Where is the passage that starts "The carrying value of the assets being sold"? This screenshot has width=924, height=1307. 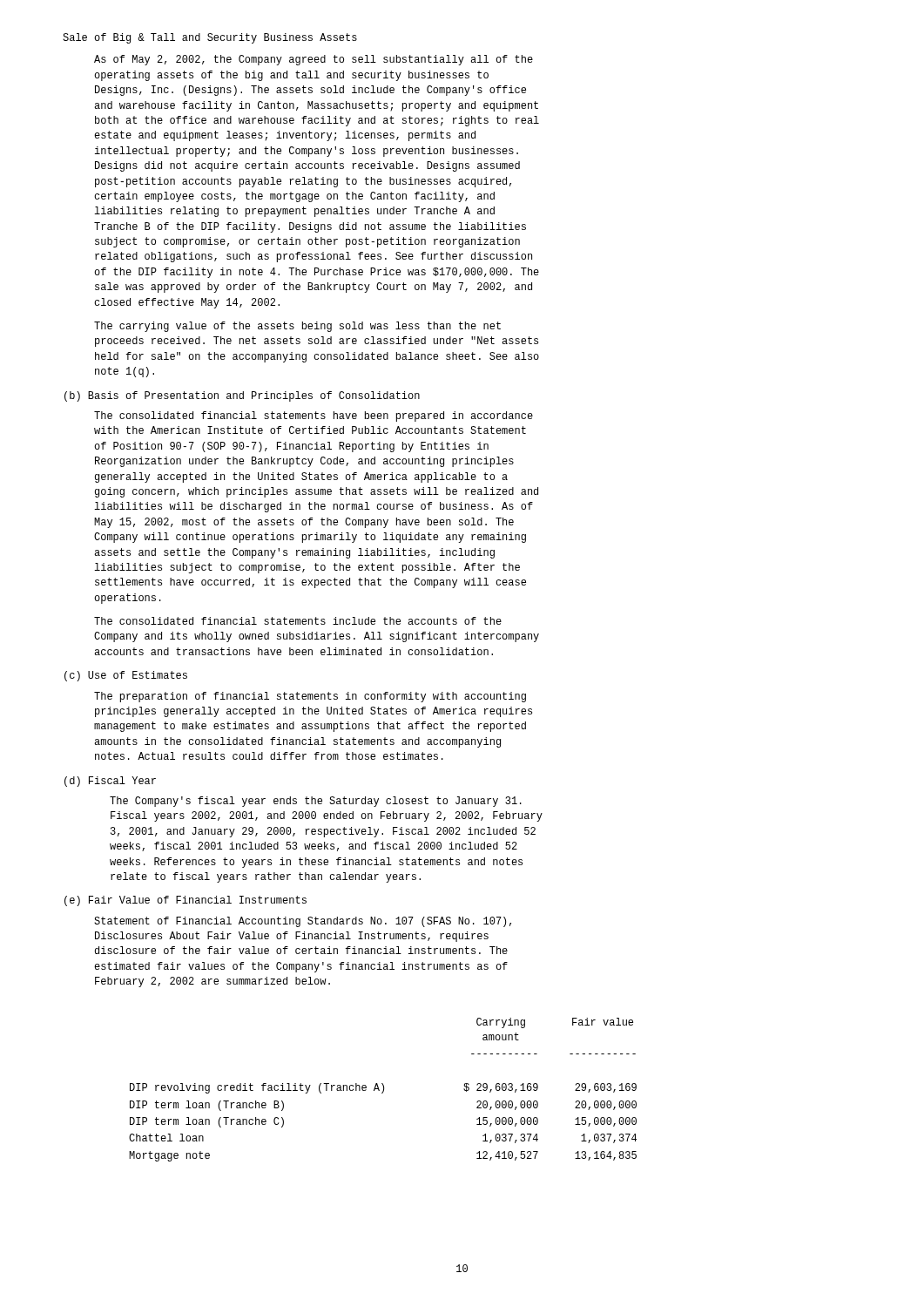coord(317,350)
